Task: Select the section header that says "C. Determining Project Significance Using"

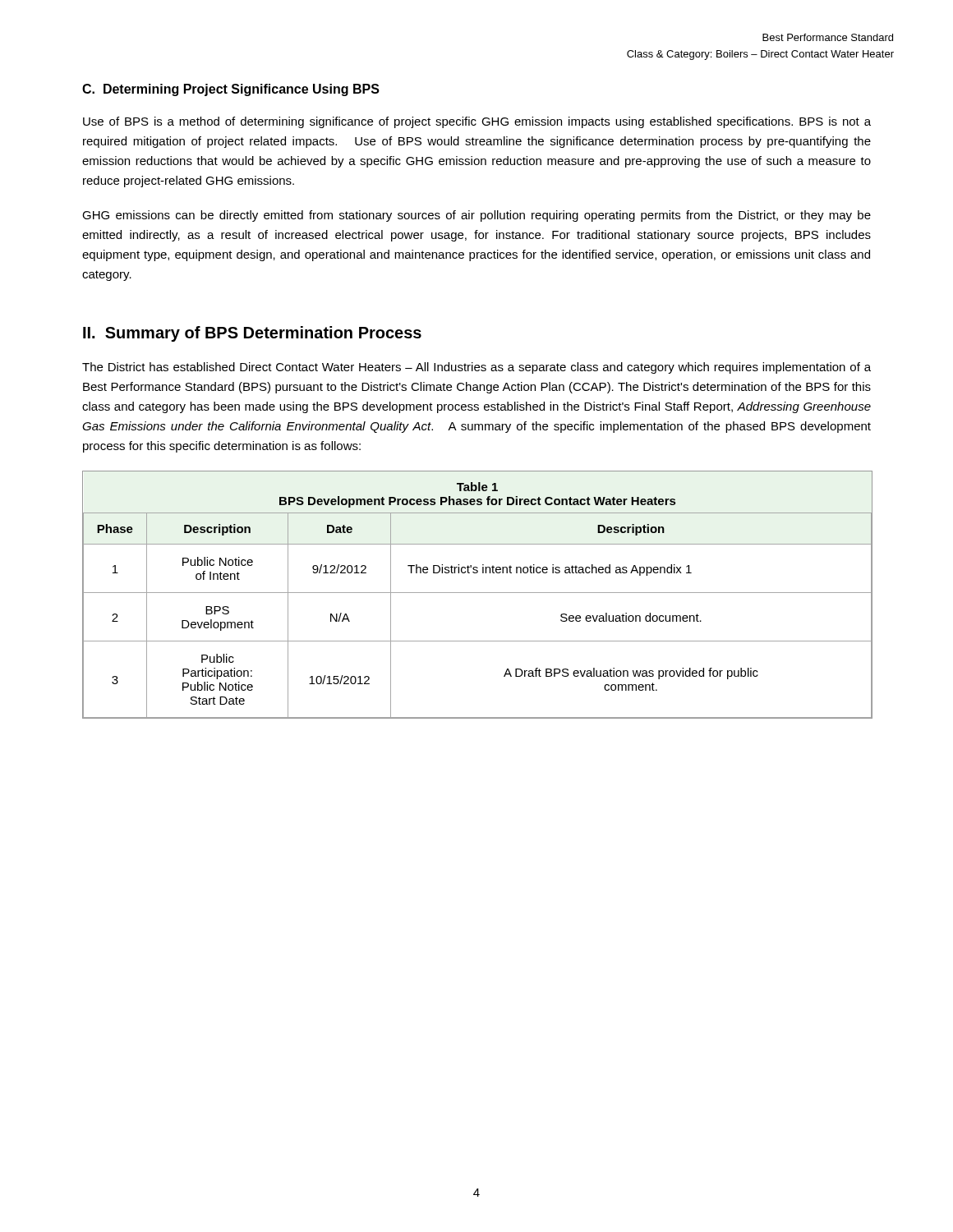Action: click(231, 89)
